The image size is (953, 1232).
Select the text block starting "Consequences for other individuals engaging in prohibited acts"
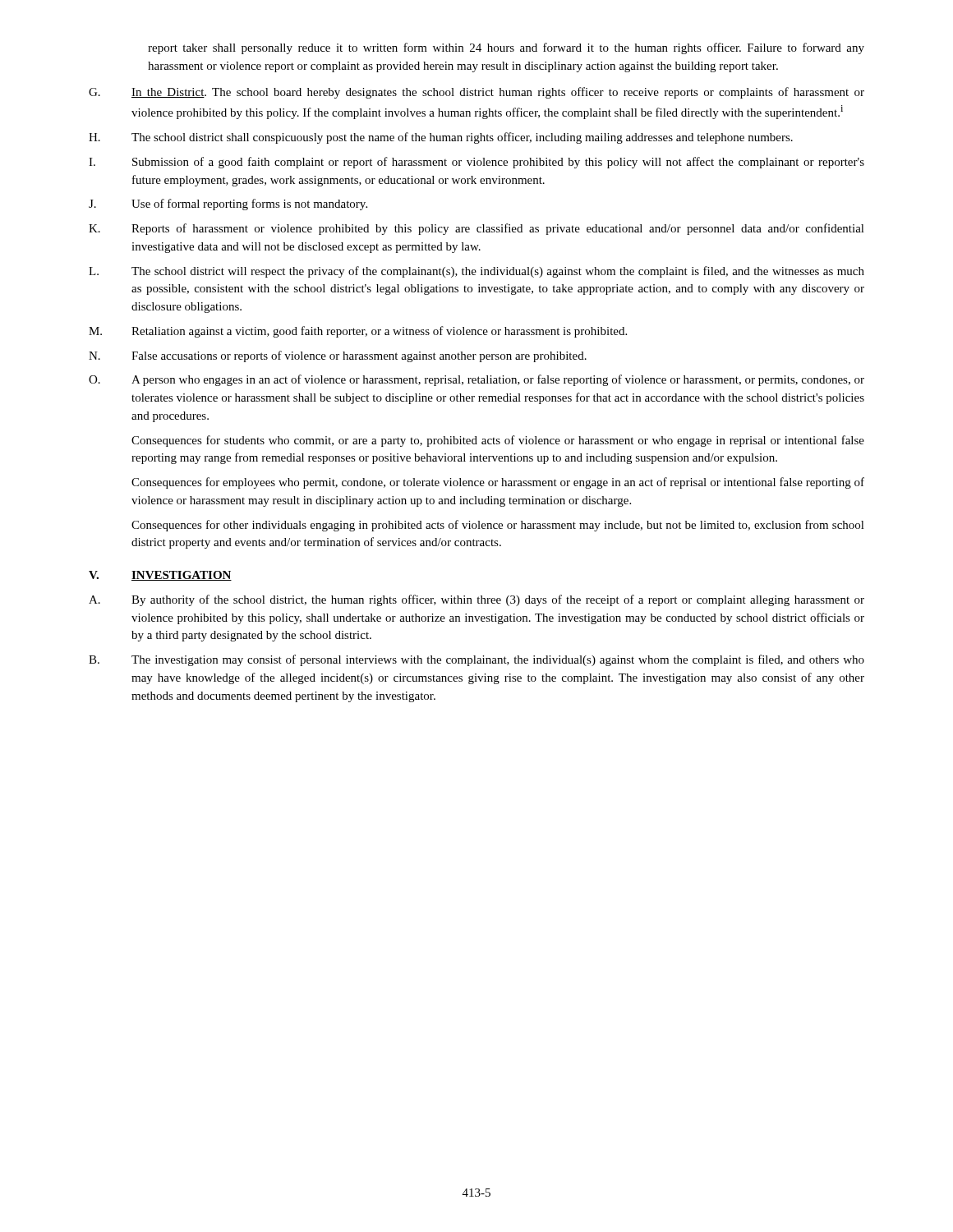pos(498,533)
